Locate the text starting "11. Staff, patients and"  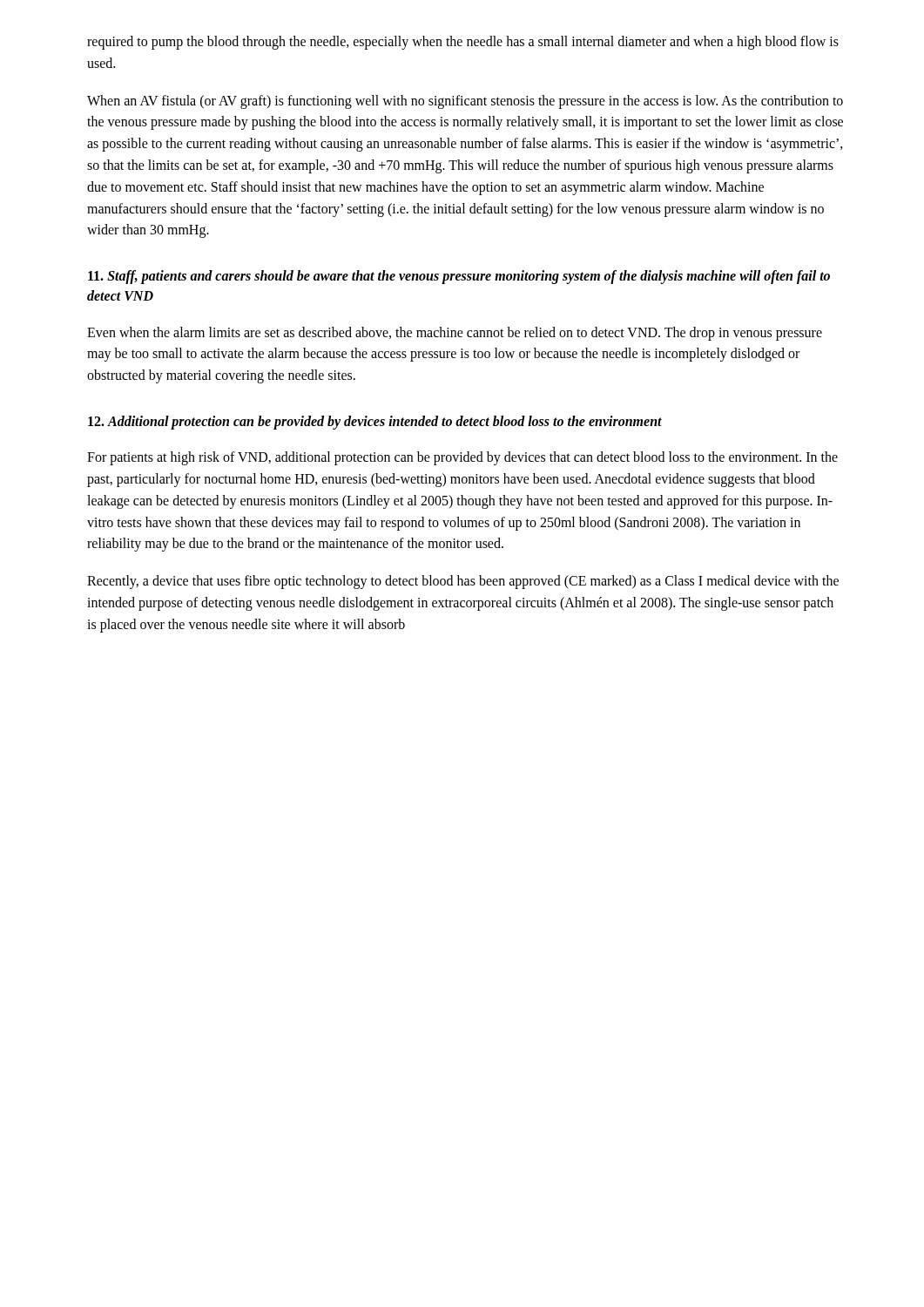click(459, 286)
